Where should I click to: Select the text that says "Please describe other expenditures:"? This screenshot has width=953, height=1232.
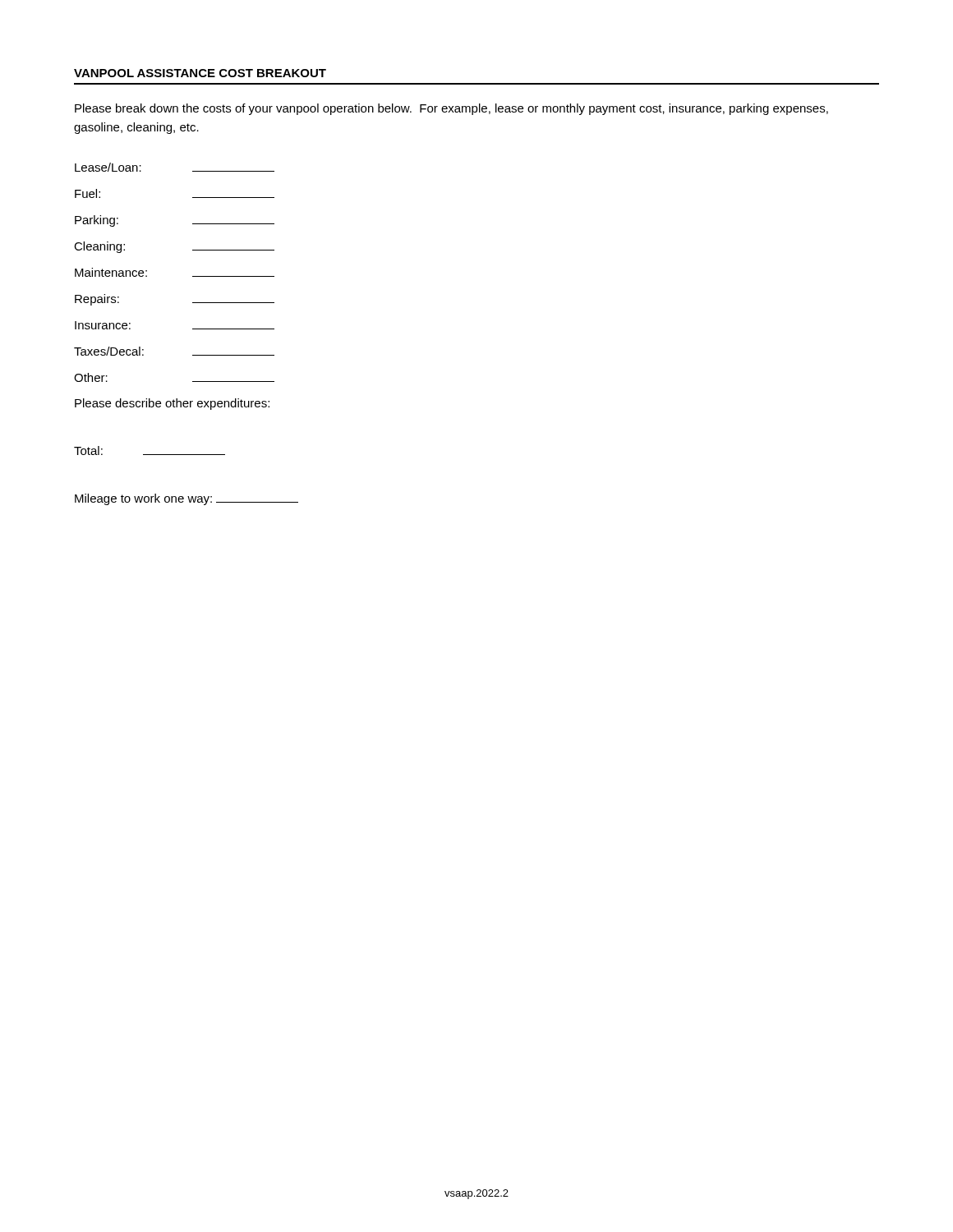point(172,403)
